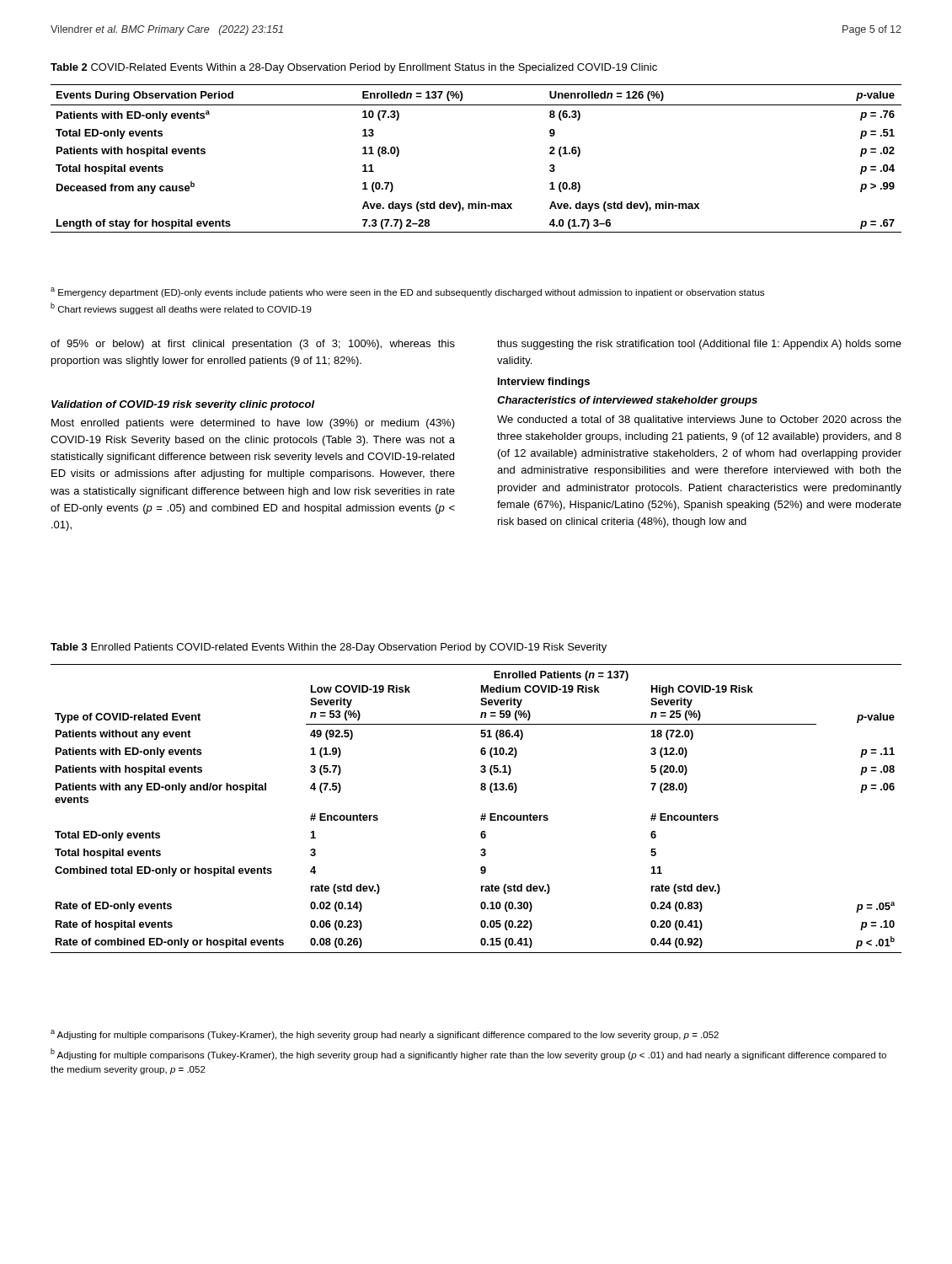Point to "Interview findings"
The width and height of the screenshot is (952, 1264).
point(544,381)
